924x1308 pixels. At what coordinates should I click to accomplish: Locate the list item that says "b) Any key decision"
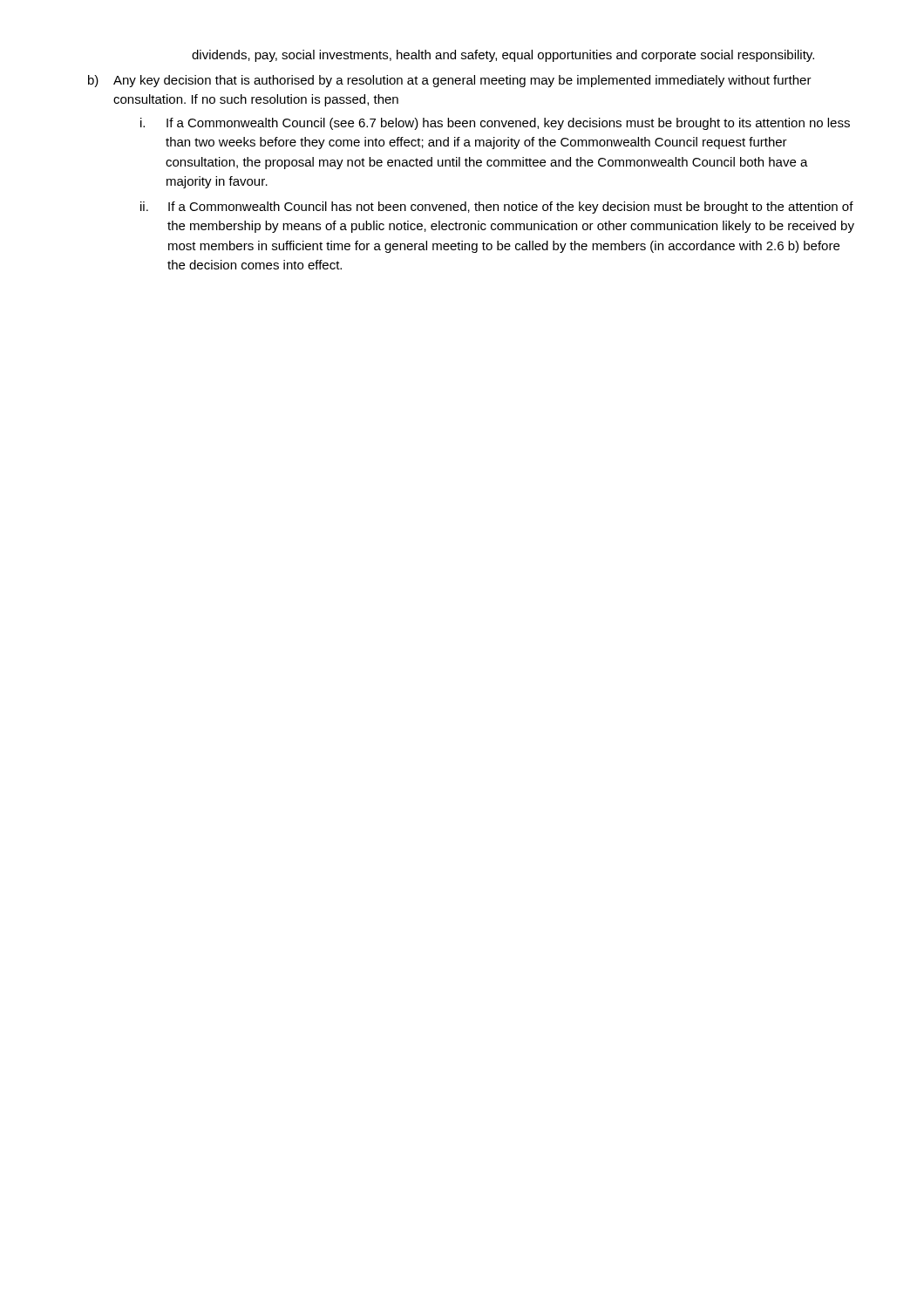(471, 173)
